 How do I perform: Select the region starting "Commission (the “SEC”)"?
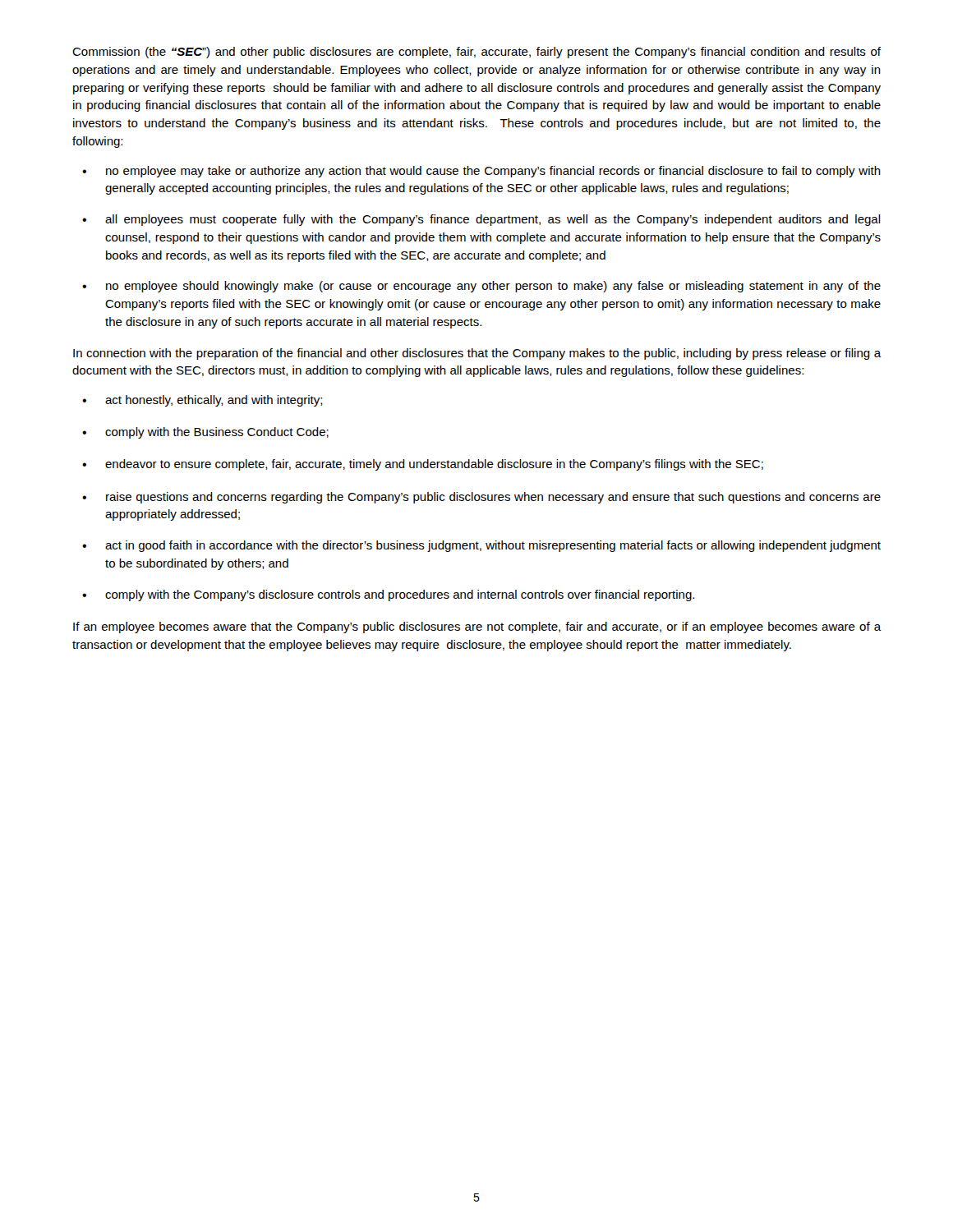[x=476, y=96]
